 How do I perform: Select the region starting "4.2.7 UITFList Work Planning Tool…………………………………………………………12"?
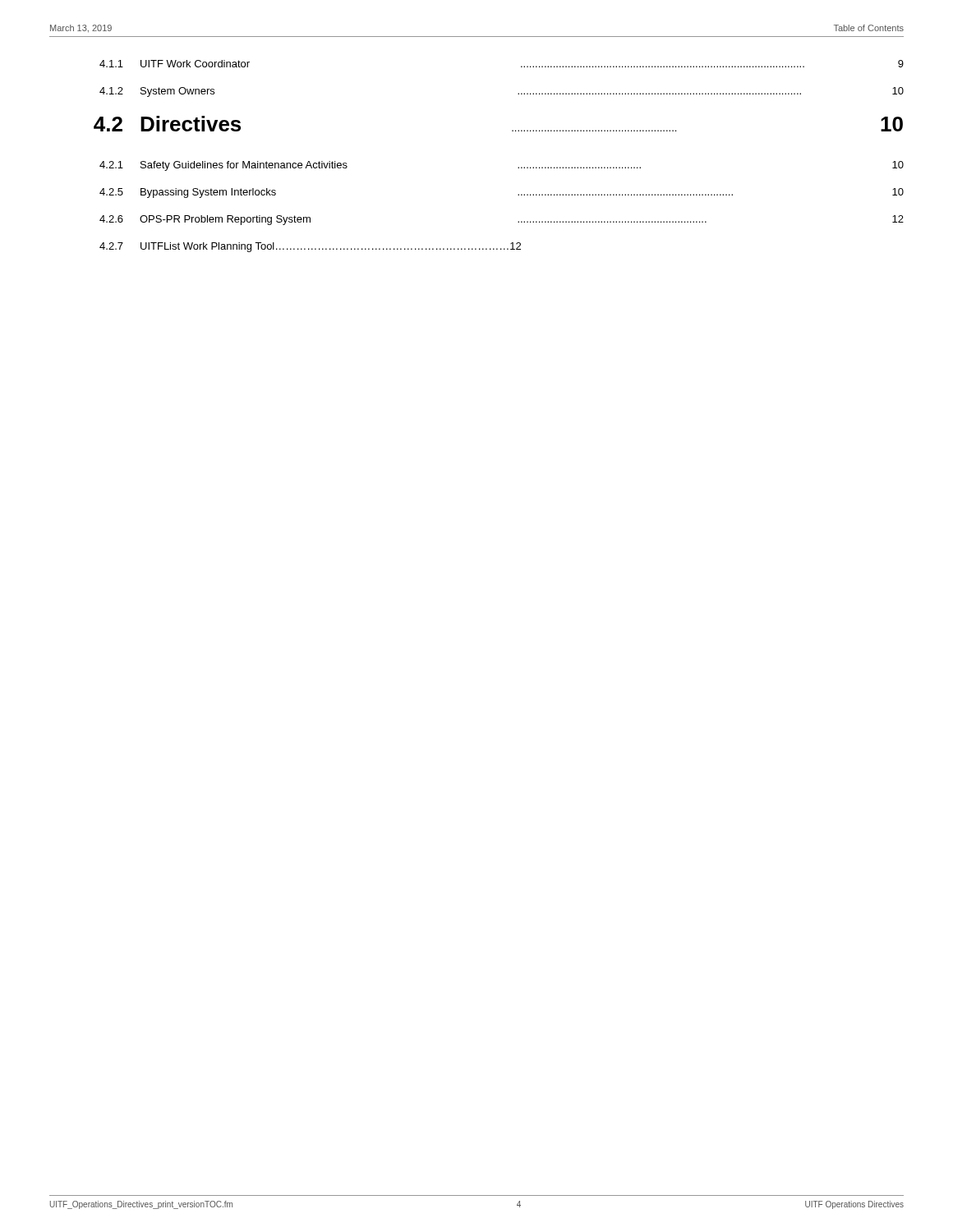click(x=476, y=246)
